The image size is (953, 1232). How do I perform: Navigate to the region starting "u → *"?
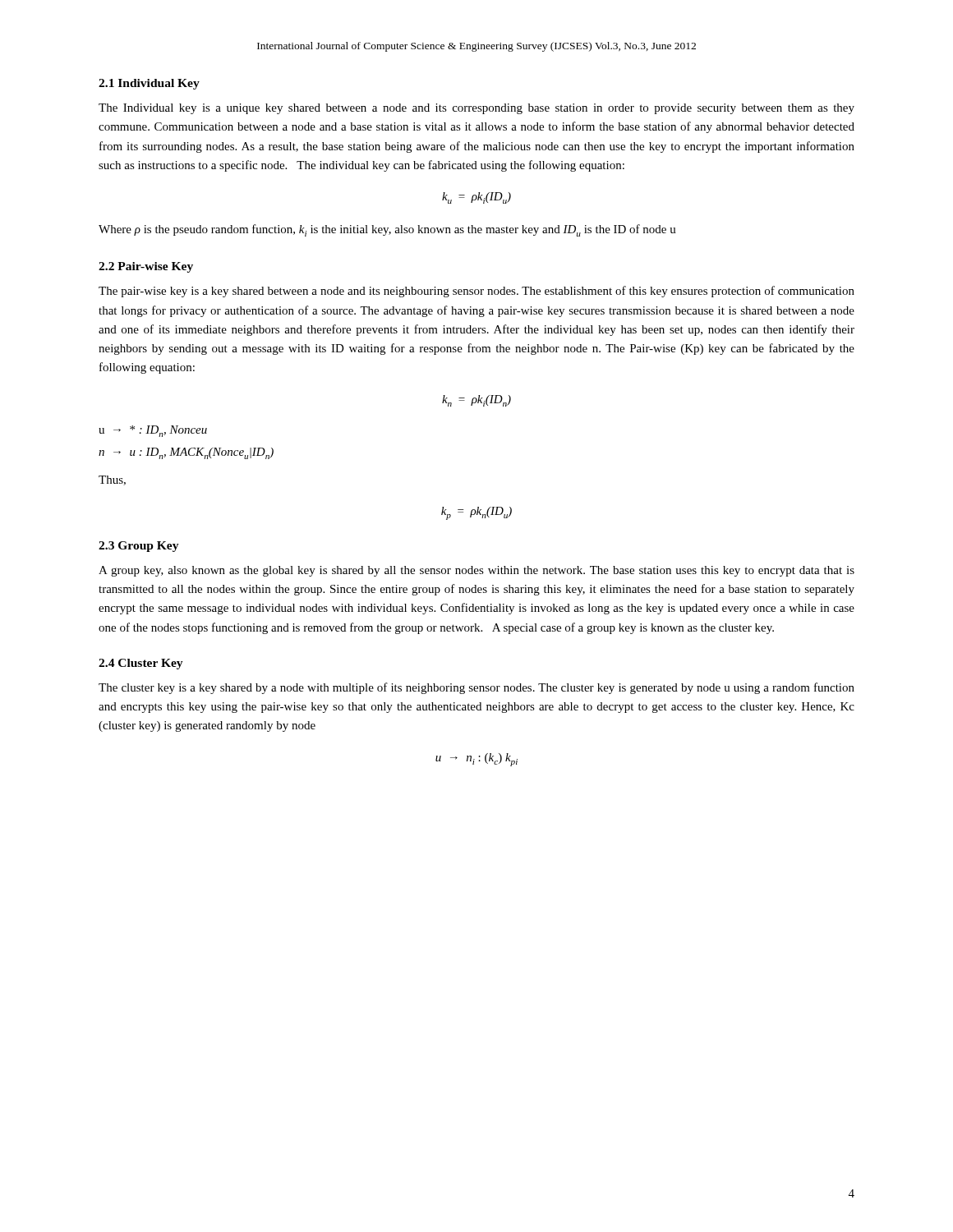pyautogui.click(x=153, y=431)
